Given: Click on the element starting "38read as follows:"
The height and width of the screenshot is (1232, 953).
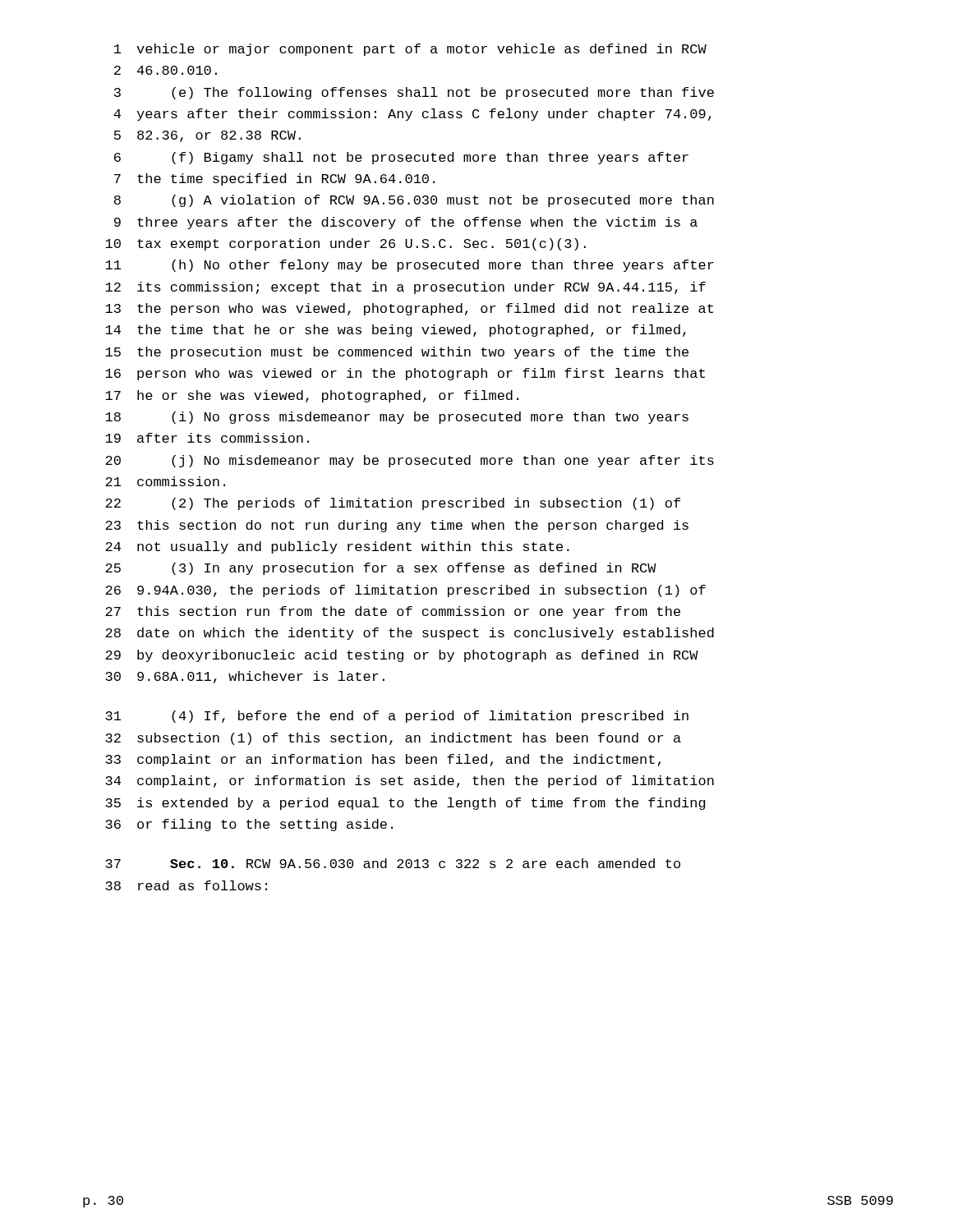Looking at the screenshot, I should pos(186,885).
